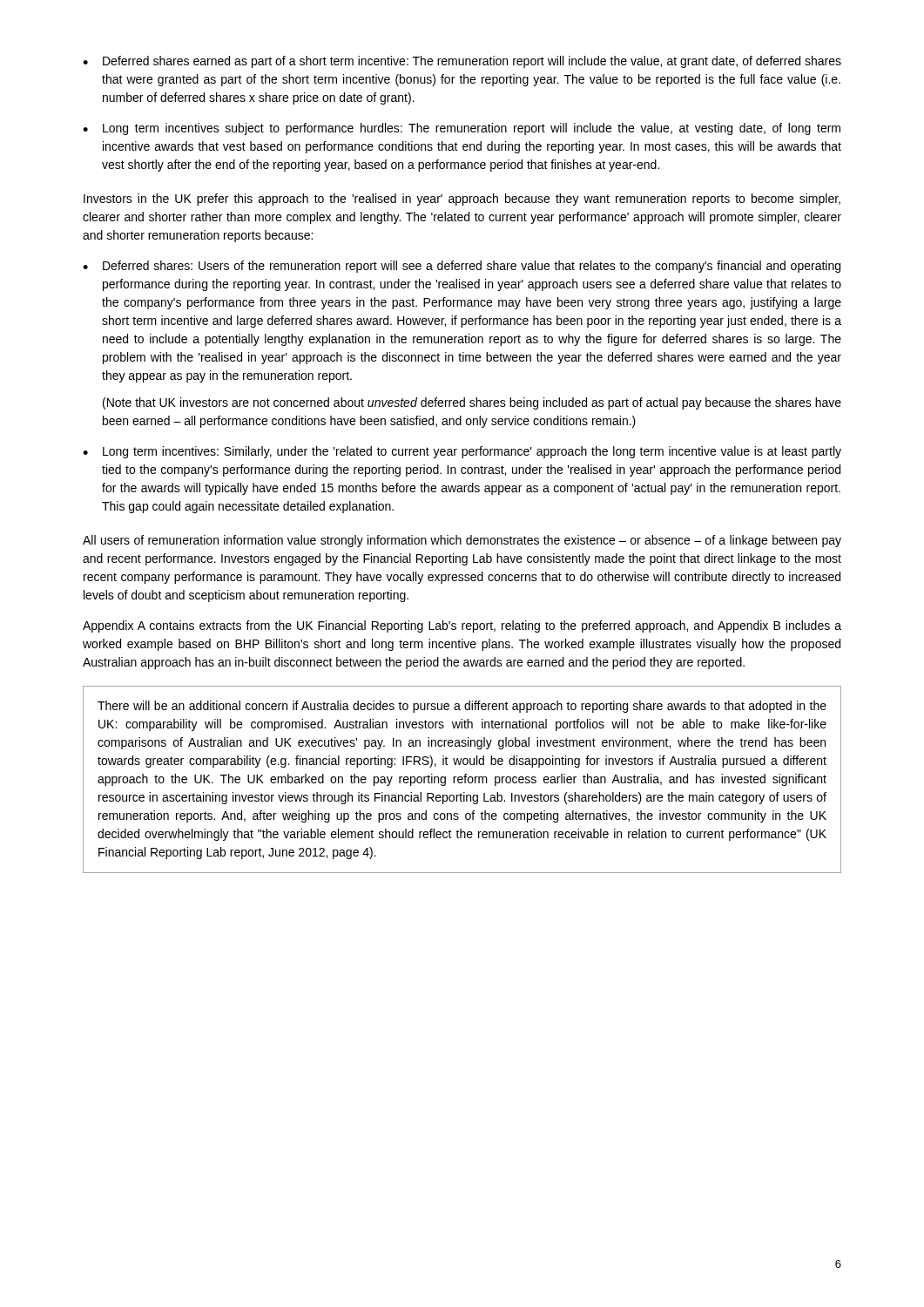The width and height of the screenshot is (924, 1307).
Task: Click on the region starting "There will be an additional concern if"
Action: [x=462, y=779]
